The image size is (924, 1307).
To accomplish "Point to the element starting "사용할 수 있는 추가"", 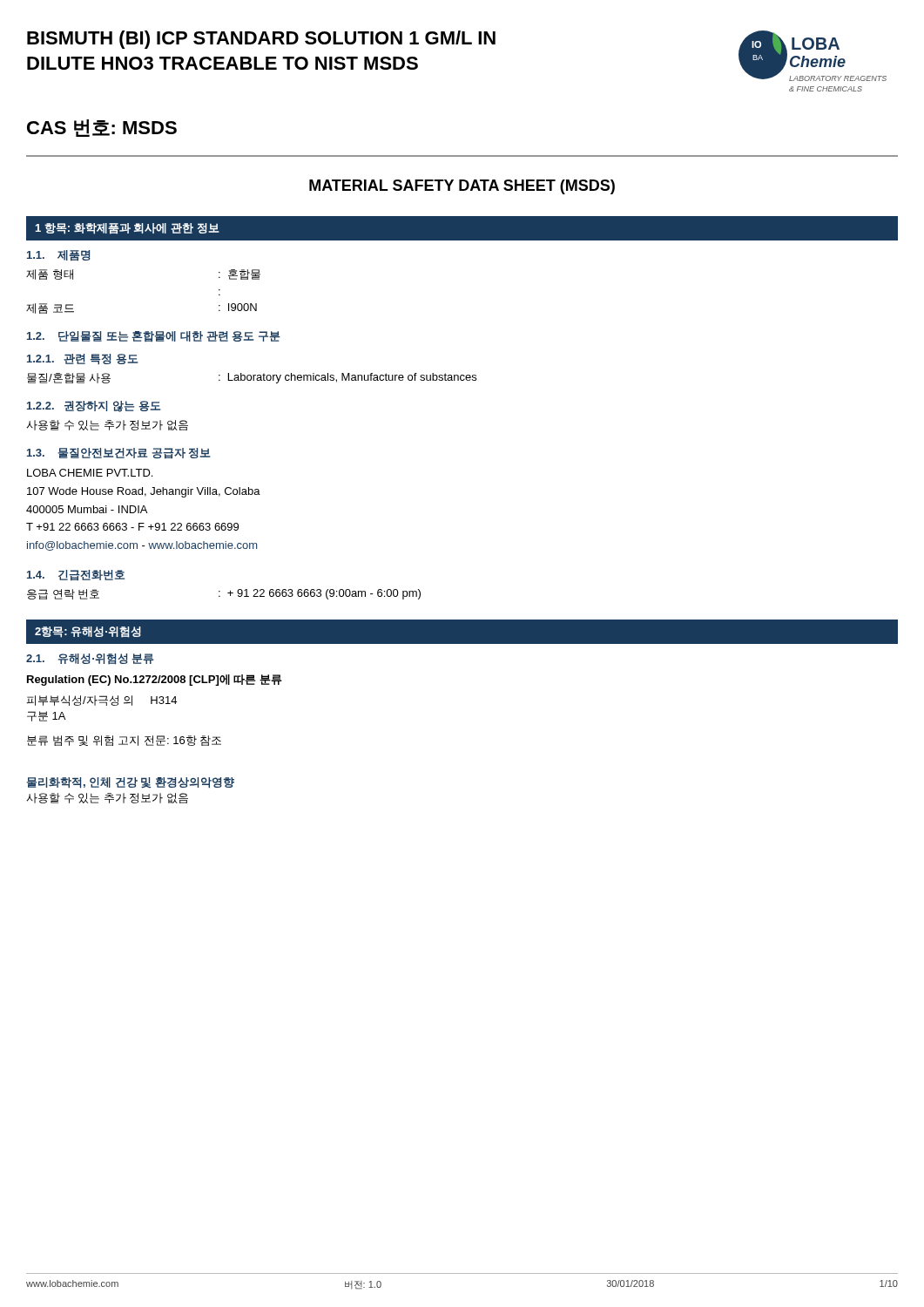I will pos(108,425).
